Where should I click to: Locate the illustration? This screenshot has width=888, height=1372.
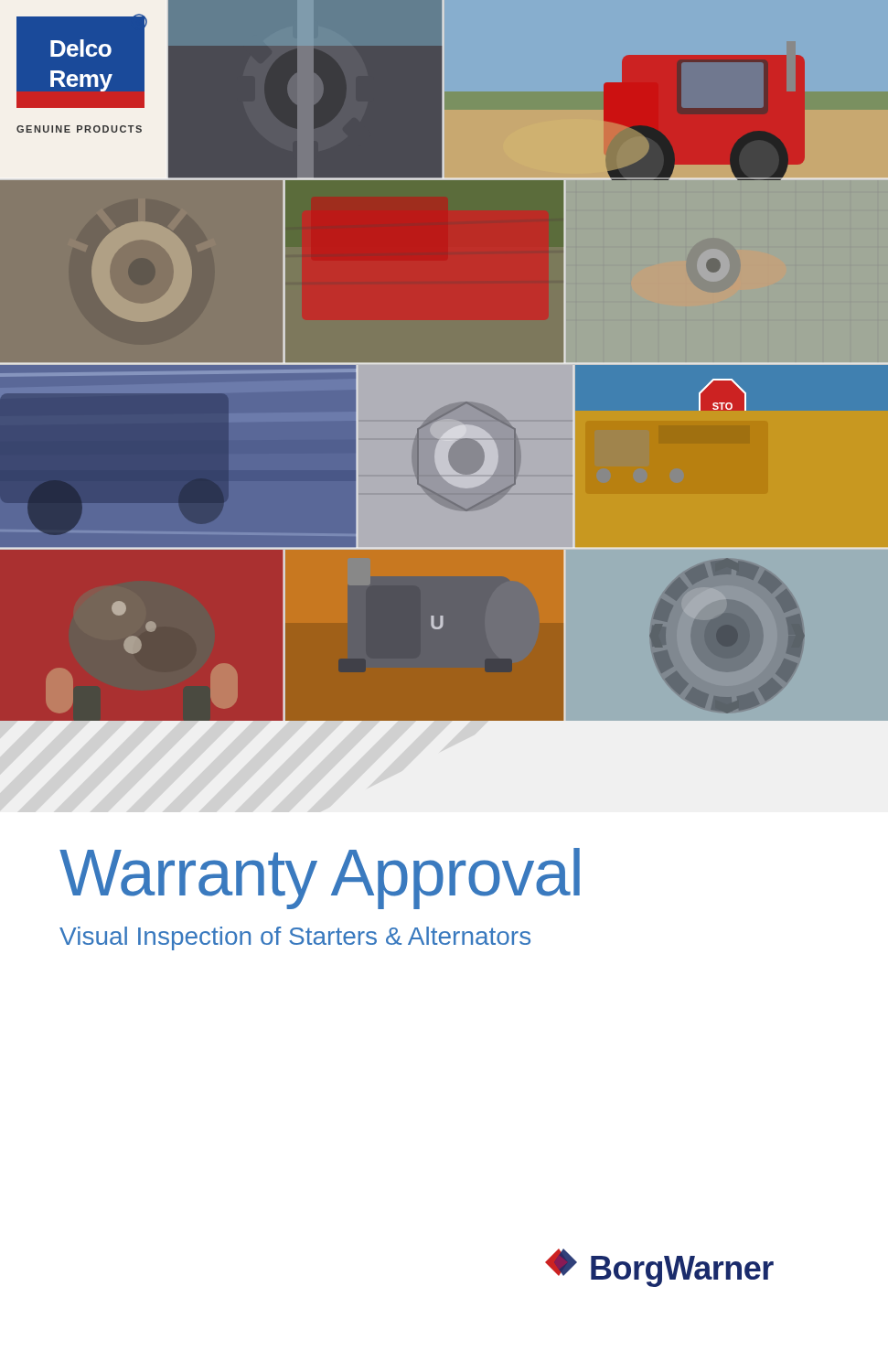pyautogui.click(x=444, y=766)
